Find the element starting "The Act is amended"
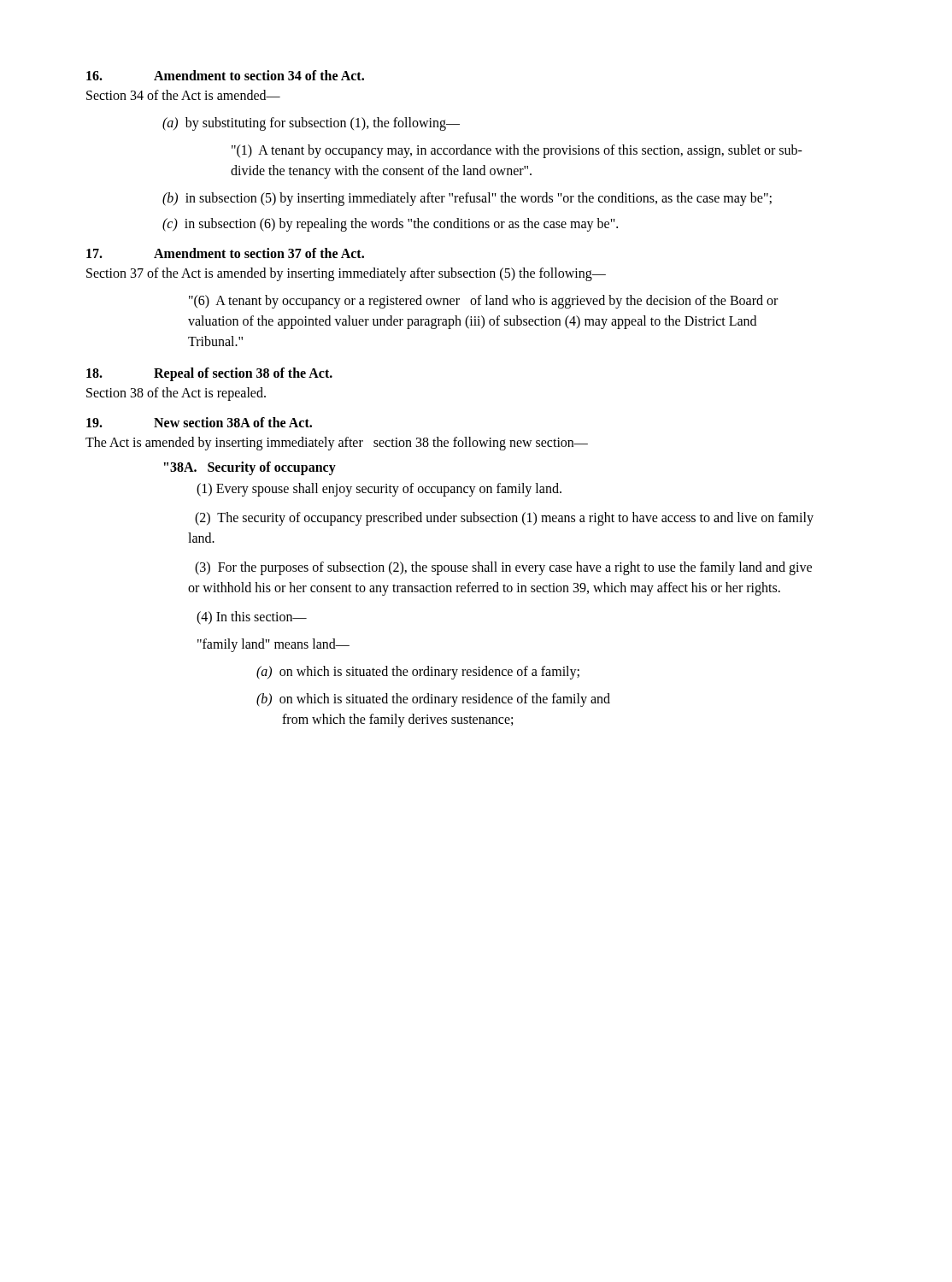The height and width of the screenshot is (1282, 952). pos(337,442)
